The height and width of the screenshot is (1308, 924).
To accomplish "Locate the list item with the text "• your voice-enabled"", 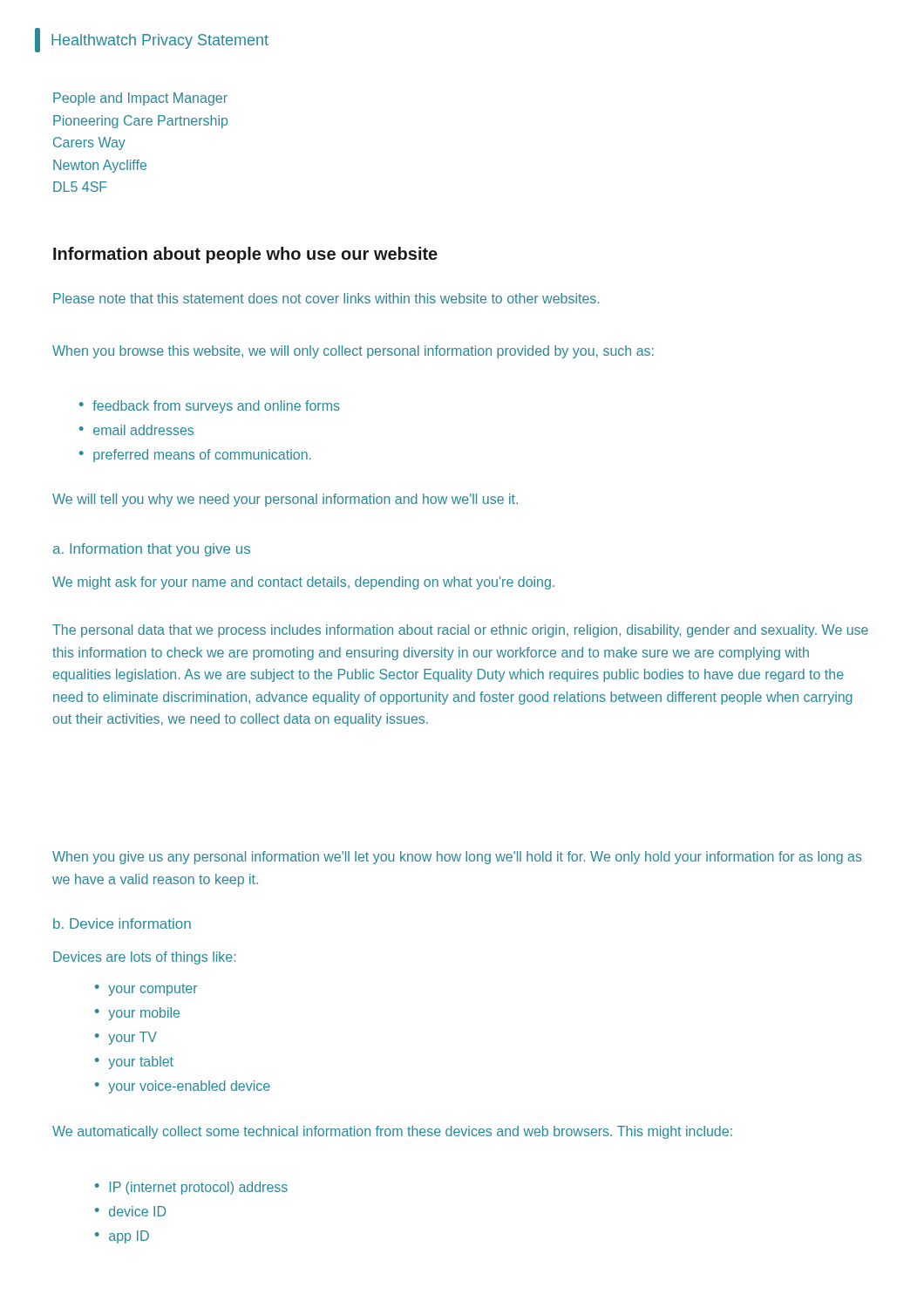I will click(x=182, y=1086).
